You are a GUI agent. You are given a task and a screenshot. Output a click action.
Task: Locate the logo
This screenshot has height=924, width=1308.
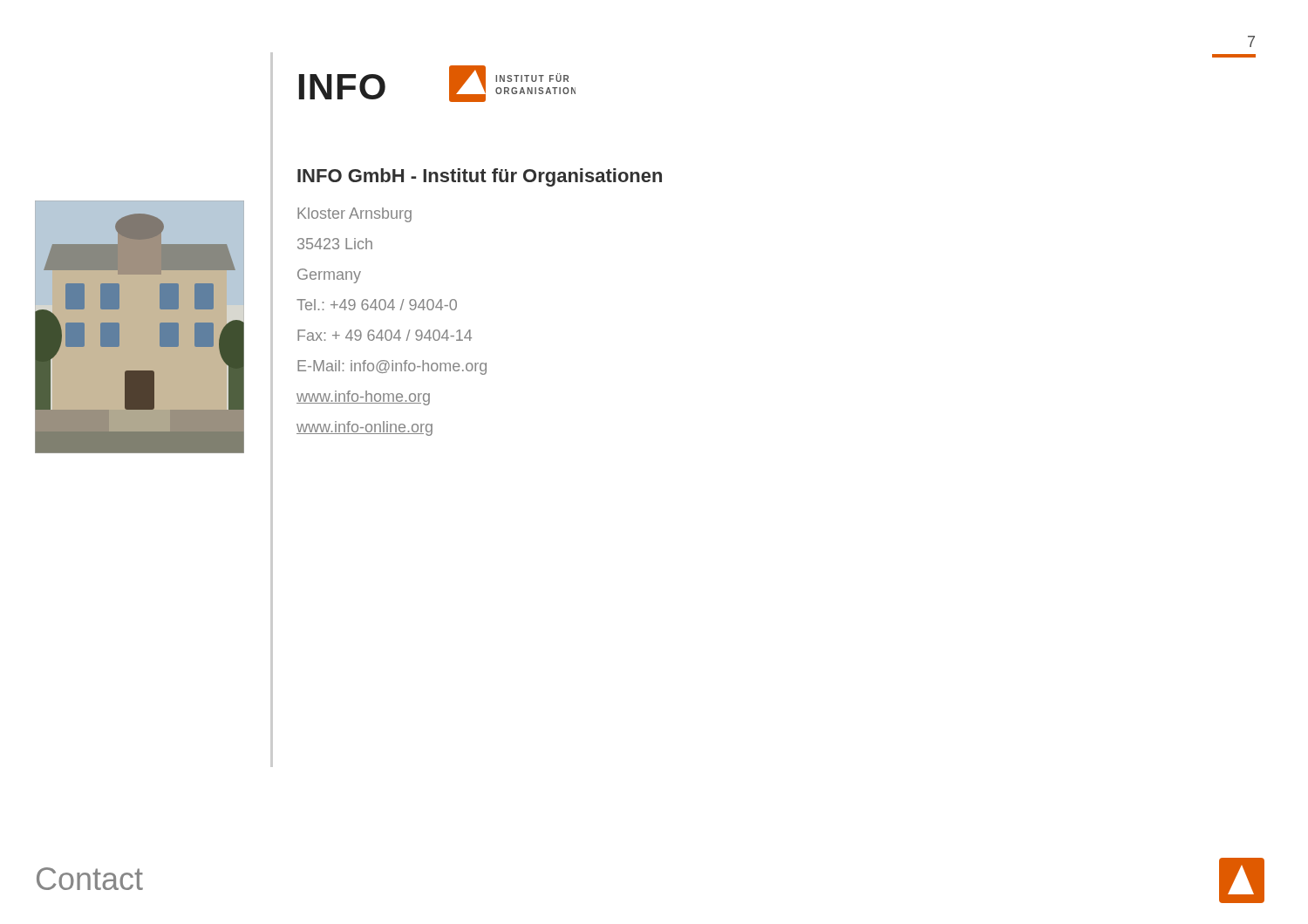[759, 87]
